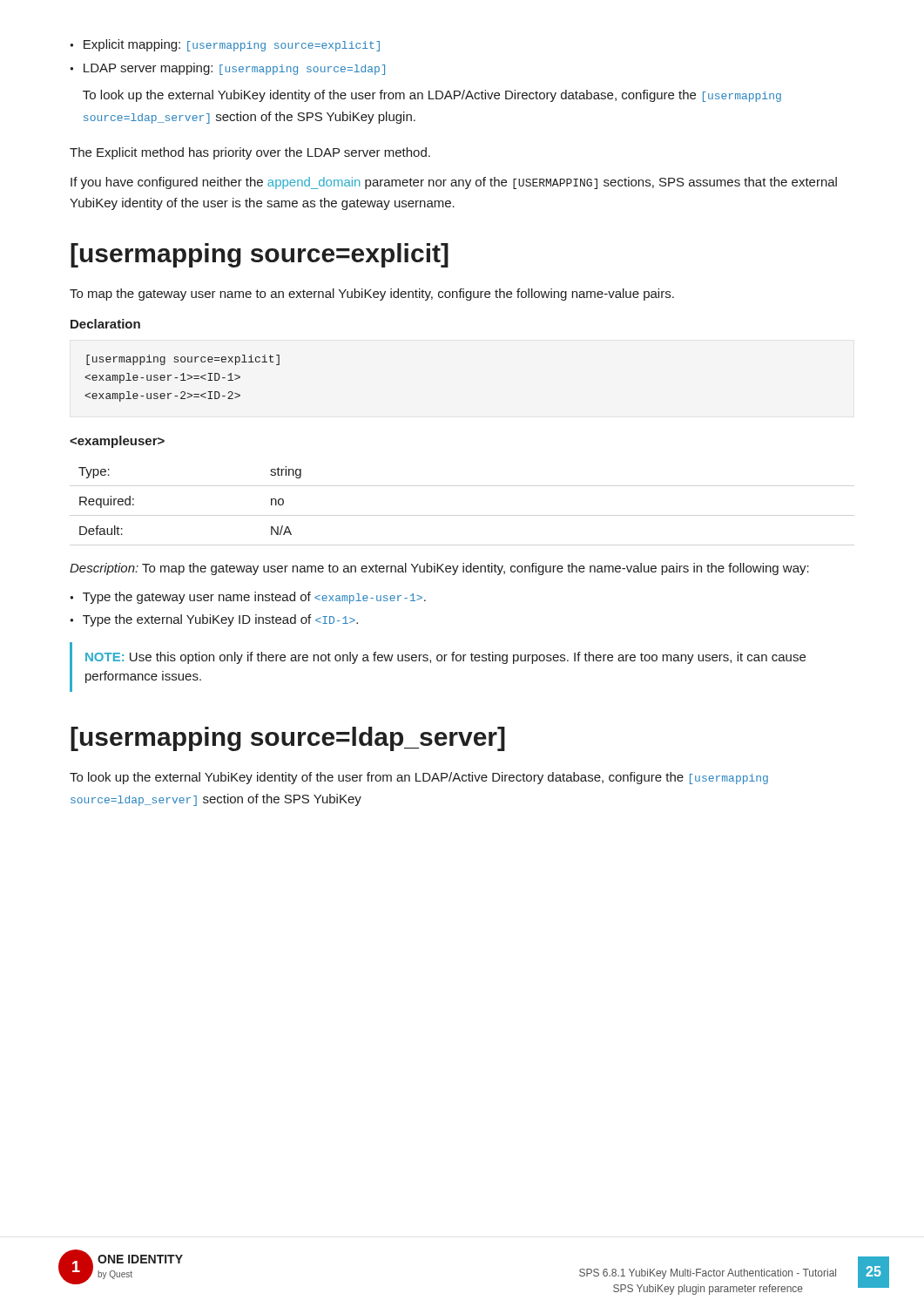Where does it say "[usermapping source=explicit] = ="?
The width and height of the screenshot is (924, 1307).
183,378
